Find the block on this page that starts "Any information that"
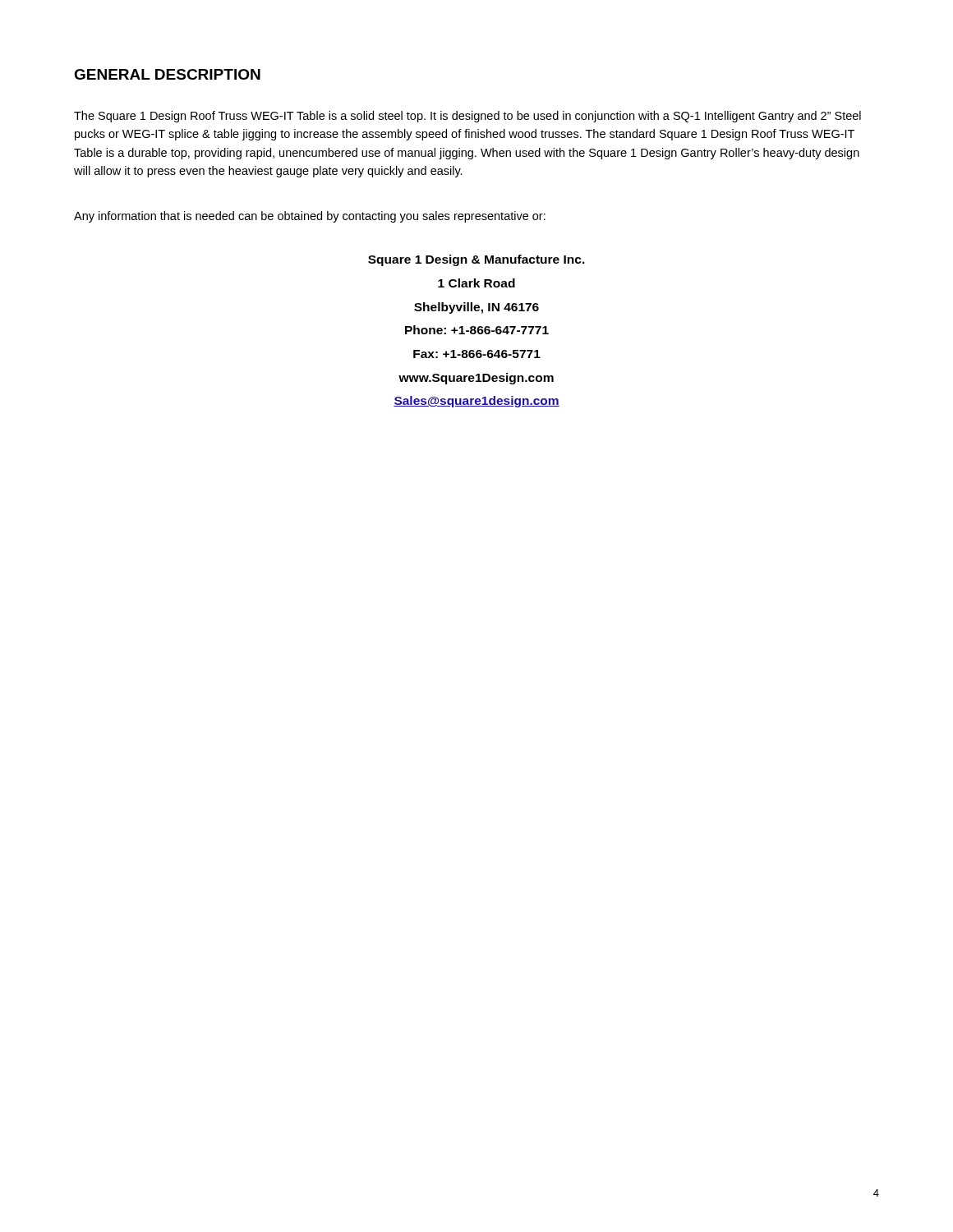953x1232 pixels. 310,216
